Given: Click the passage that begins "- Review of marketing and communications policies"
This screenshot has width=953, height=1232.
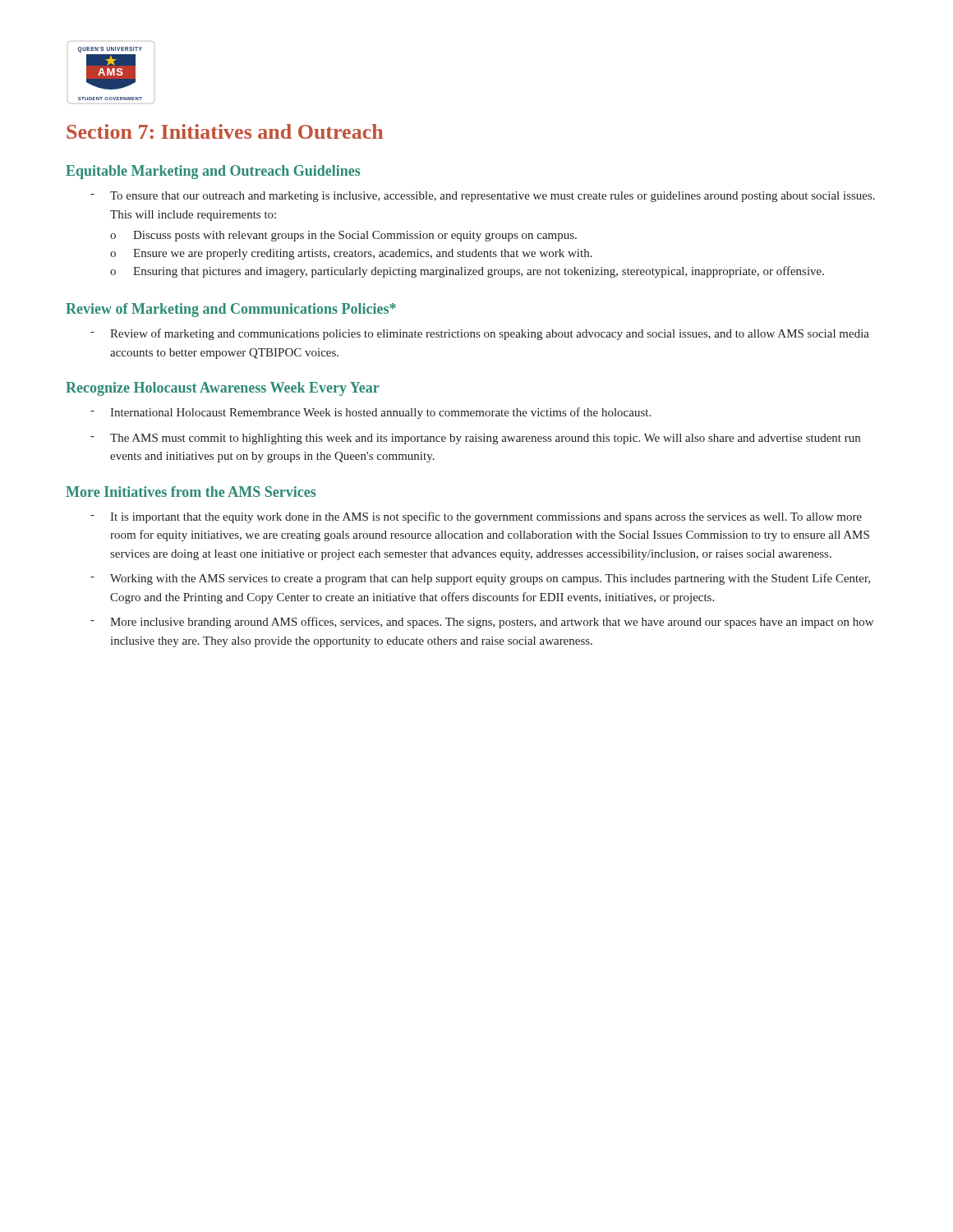Looking at the screenshot, I should tap(489, 343).
